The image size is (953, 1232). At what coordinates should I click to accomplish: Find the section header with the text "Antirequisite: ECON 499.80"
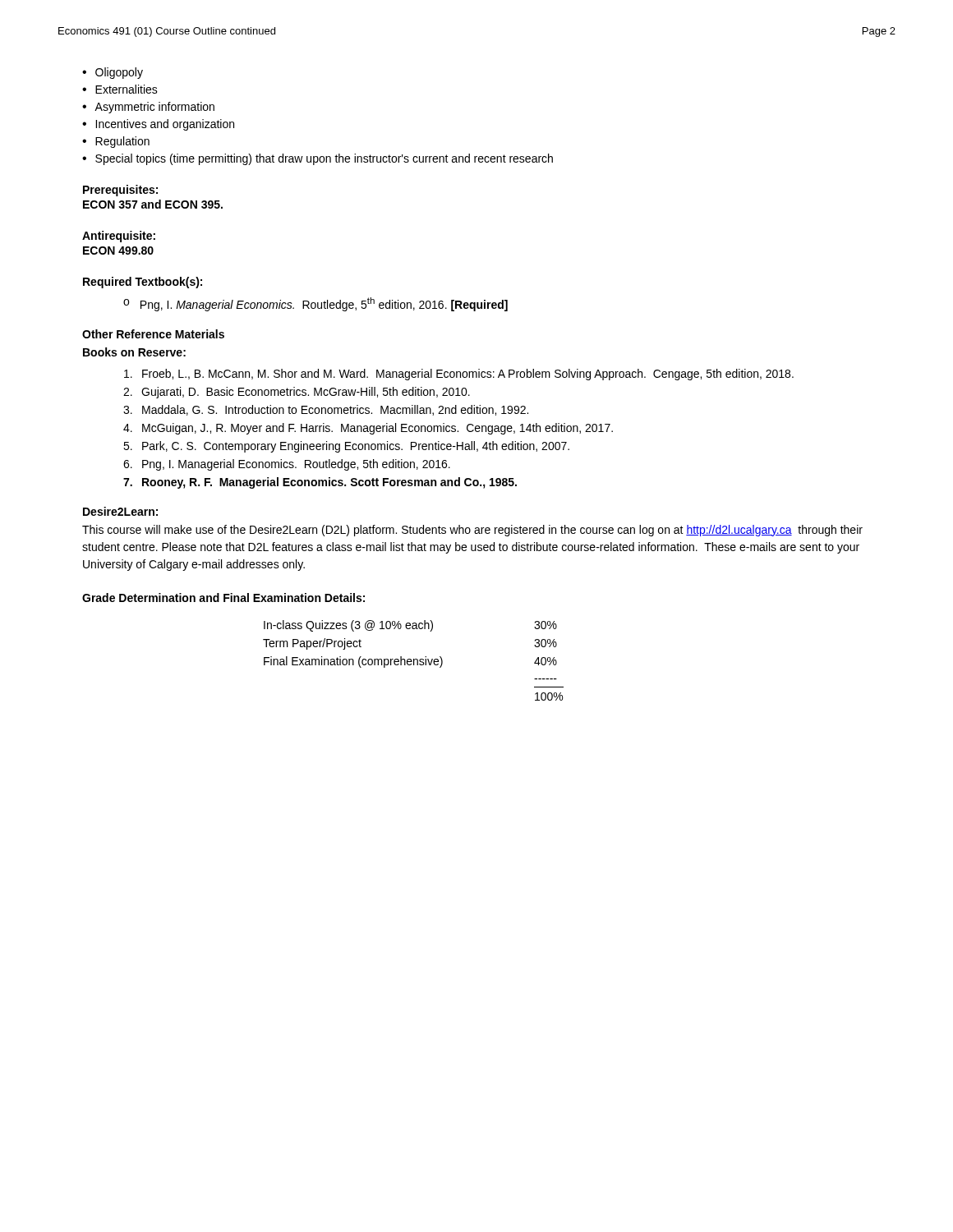(x=119, y=237)
